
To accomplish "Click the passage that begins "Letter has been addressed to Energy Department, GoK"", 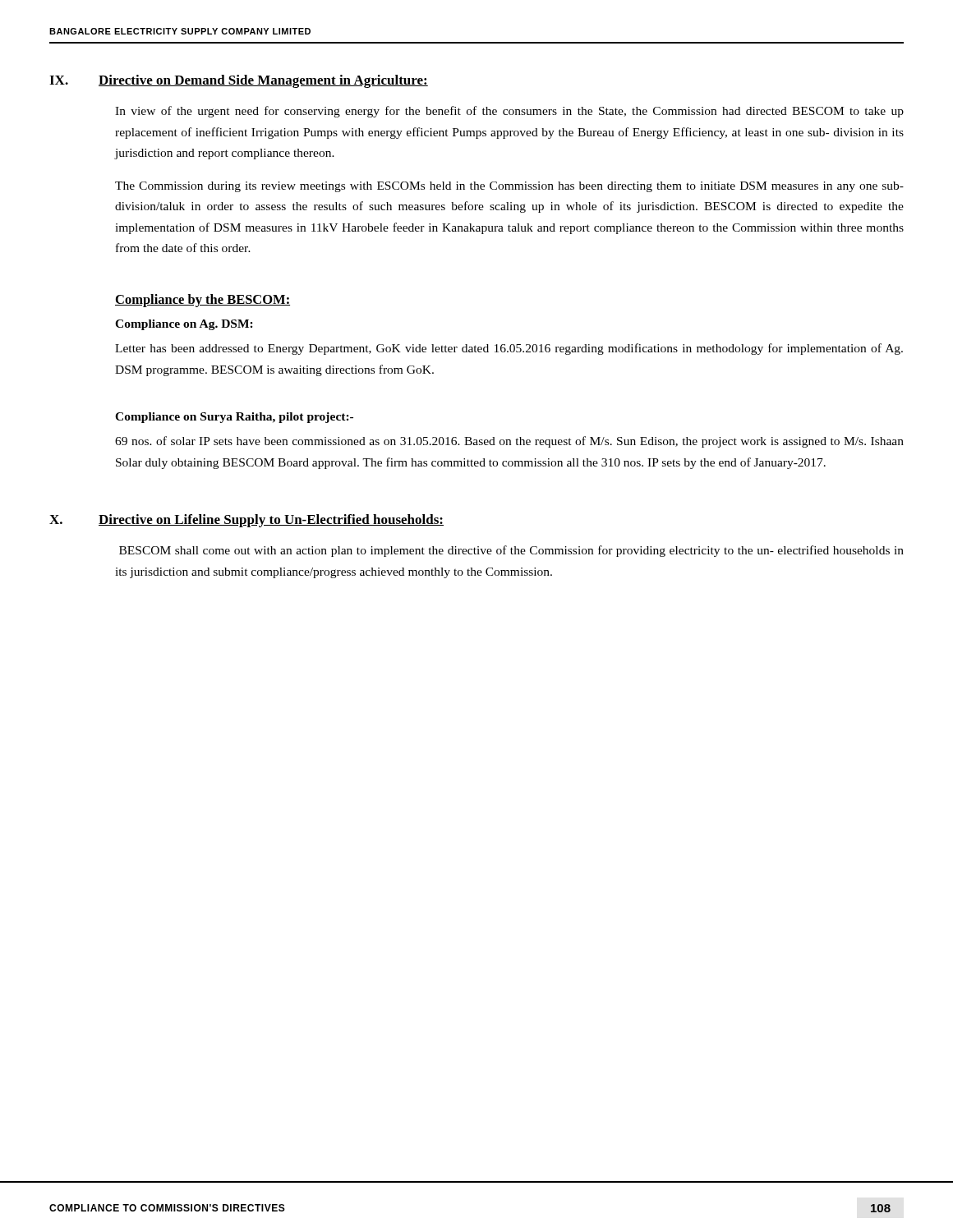I will pos(509,358).
